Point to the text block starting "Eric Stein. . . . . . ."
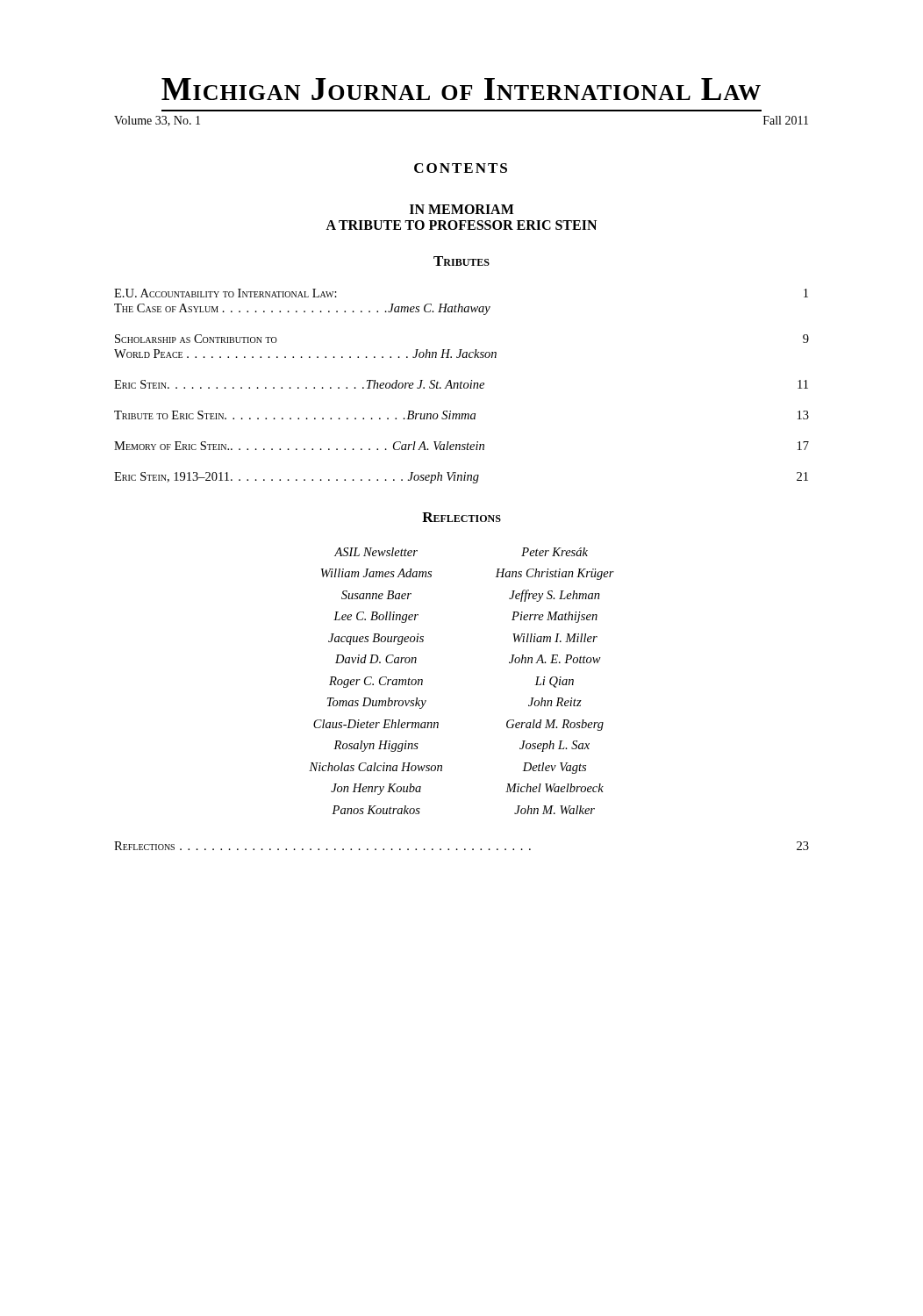This screenshot has width=923, height=1316. pyautogui.click(x=462, y=385)
